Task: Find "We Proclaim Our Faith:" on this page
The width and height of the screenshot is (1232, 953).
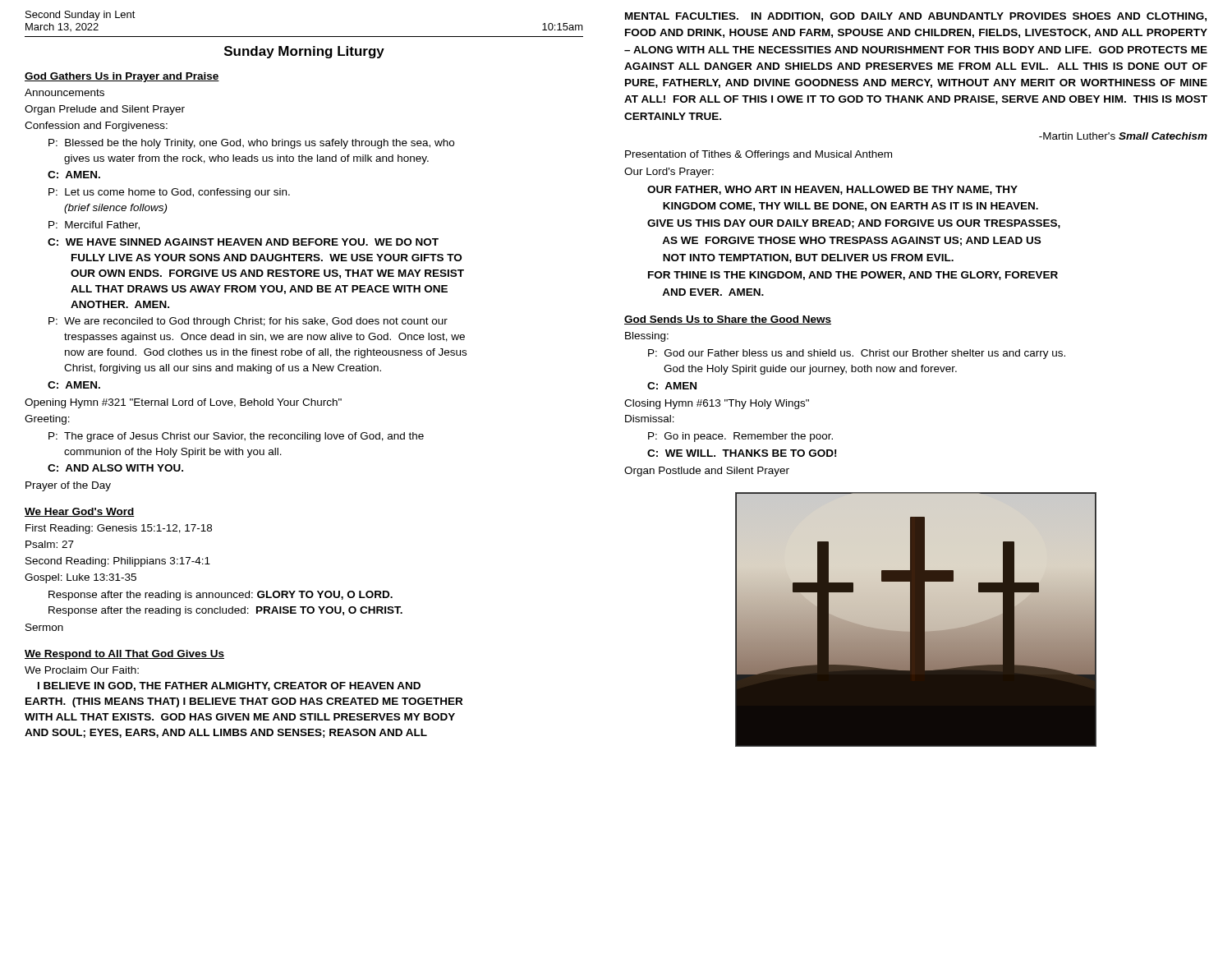Action: pyautogui.click(x=82, y=670)
